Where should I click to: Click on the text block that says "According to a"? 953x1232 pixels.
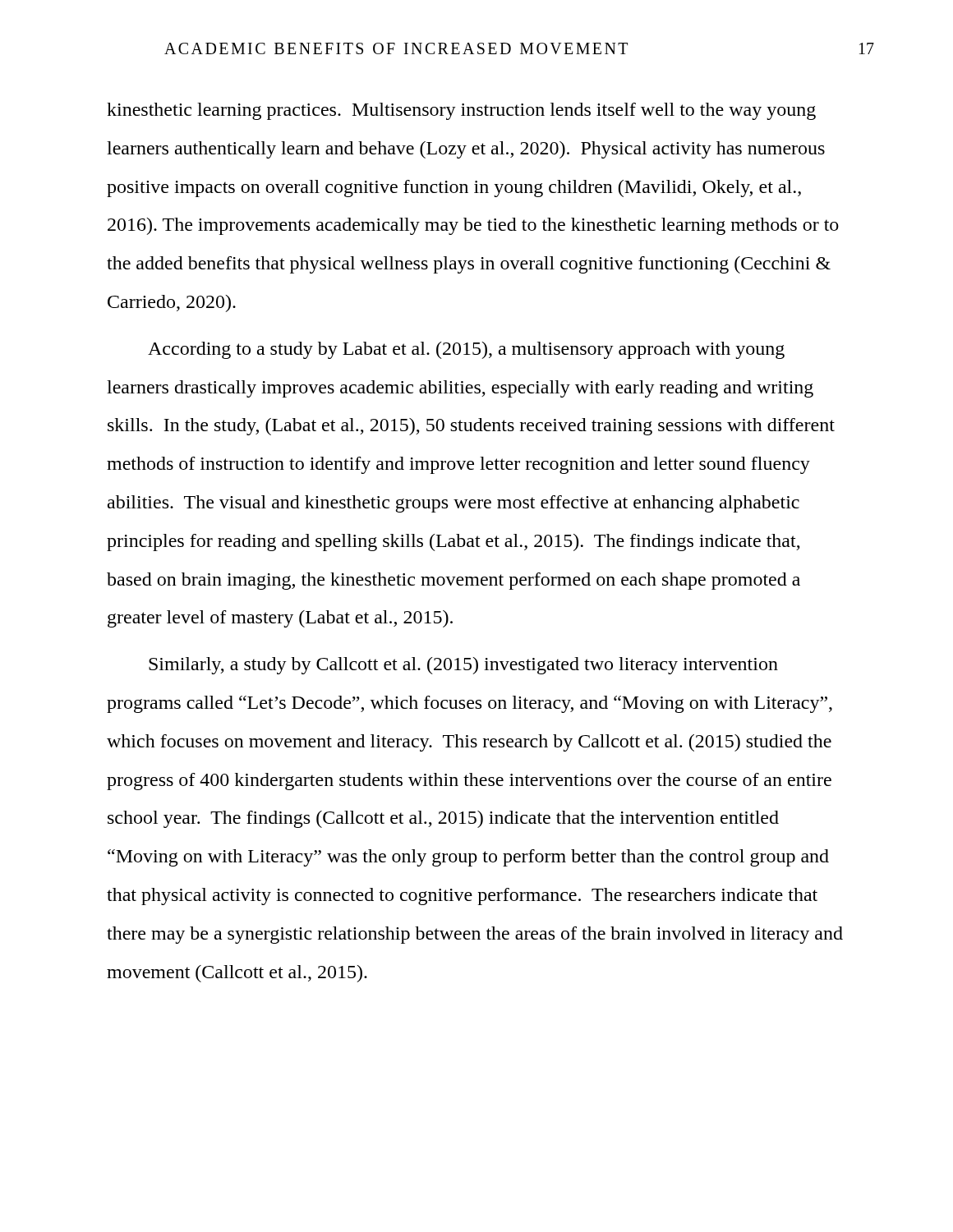pyautogui.click(x=466, y=350)
